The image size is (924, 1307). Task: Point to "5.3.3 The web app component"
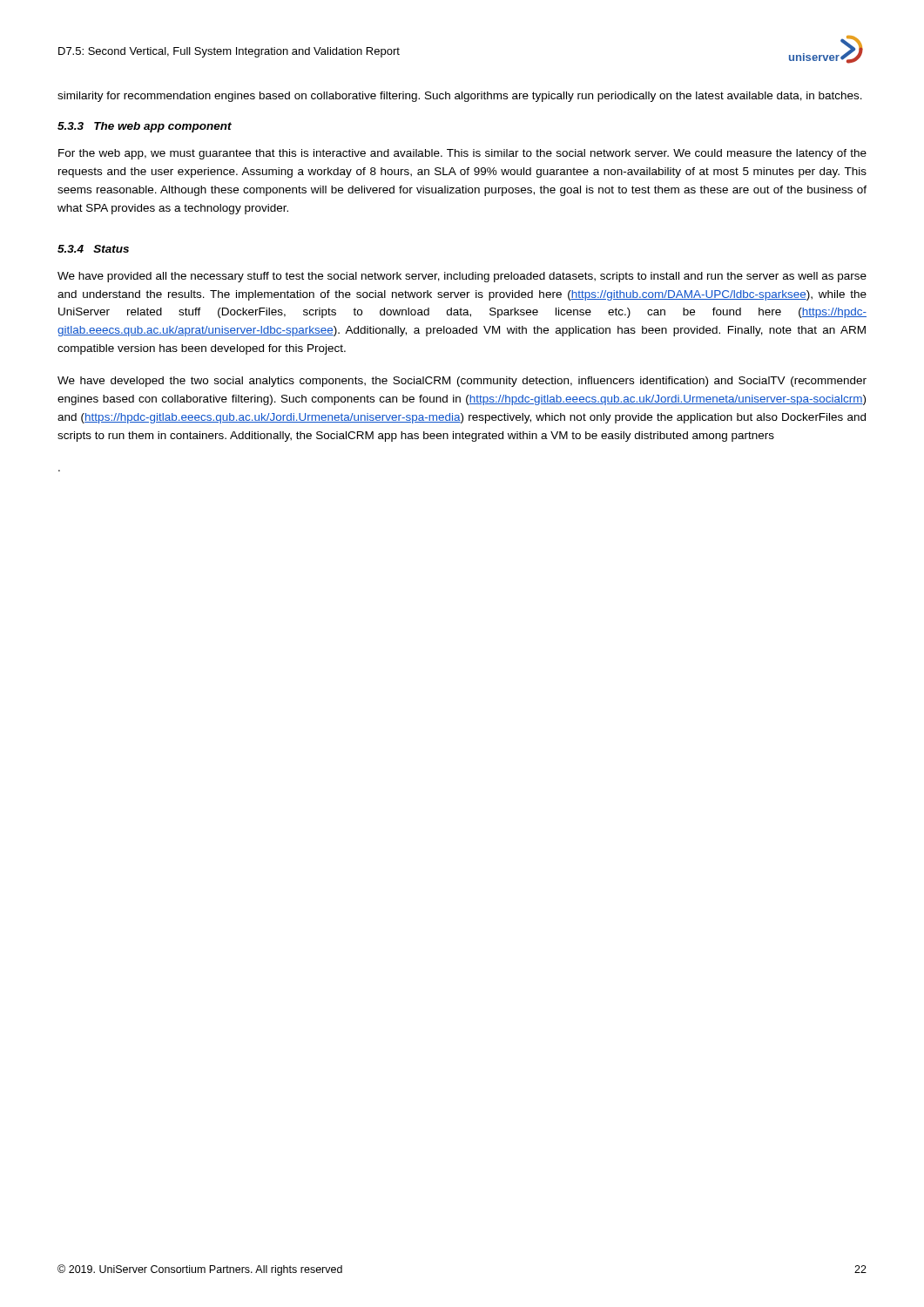point(144,126)
